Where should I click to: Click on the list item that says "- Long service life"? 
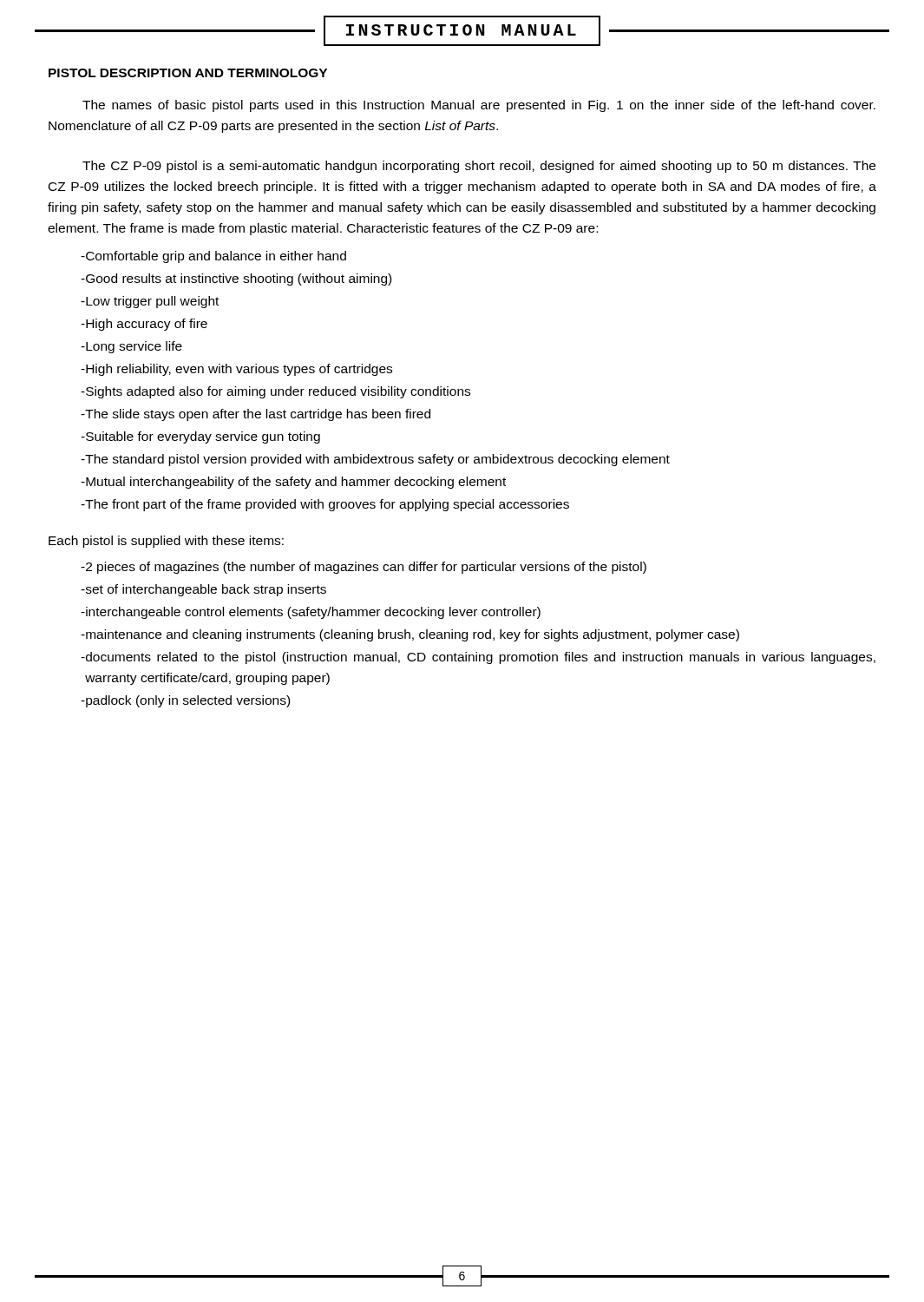click(x=131, y=347)
